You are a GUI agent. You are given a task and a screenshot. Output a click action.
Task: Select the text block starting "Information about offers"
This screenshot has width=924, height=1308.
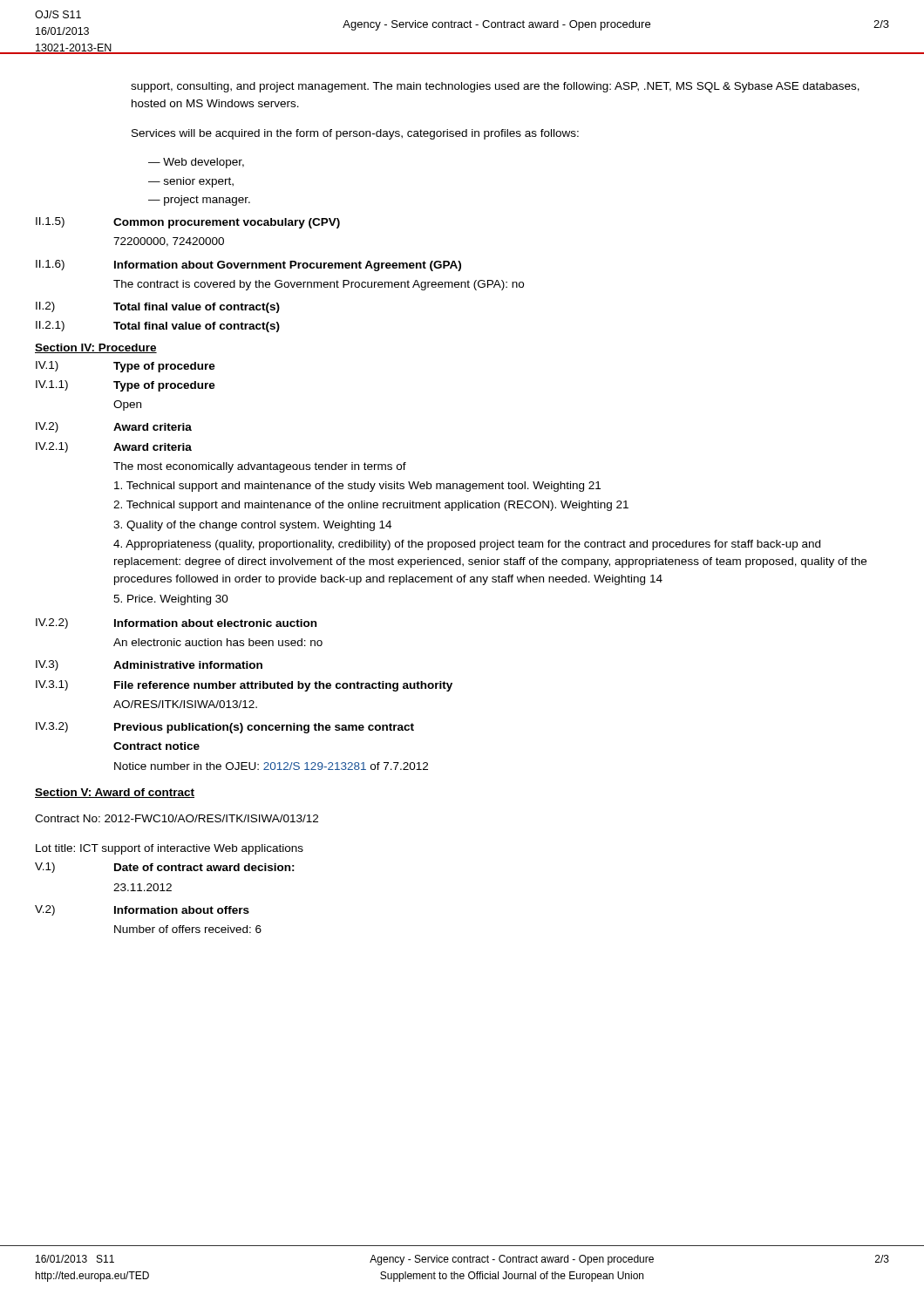pyautogui.click(x=181, y=910)
